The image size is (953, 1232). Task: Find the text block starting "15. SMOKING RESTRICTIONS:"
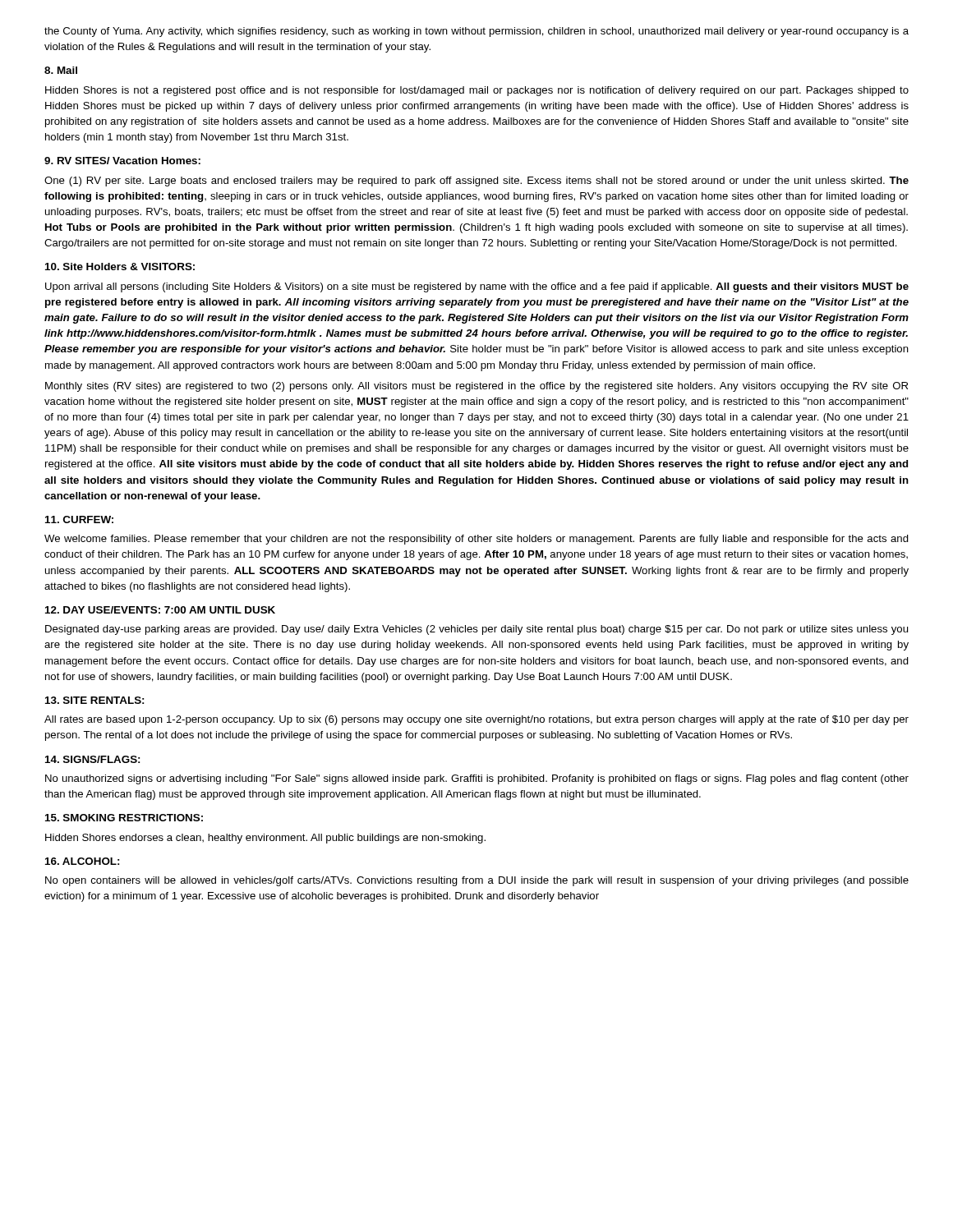(x=124, y=818)
